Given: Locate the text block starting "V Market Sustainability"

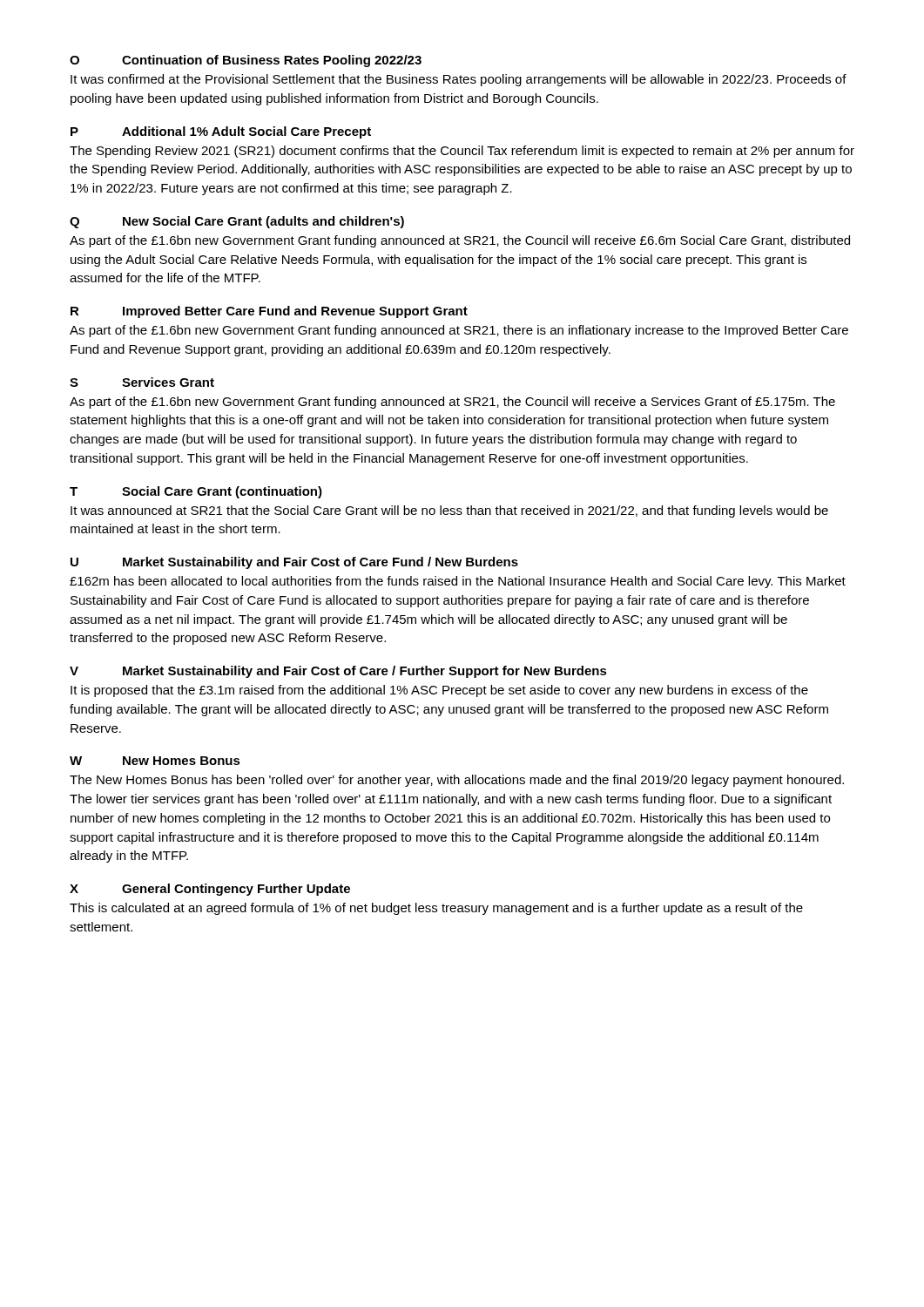Looking at the screenshot, I should coord(338,670).
